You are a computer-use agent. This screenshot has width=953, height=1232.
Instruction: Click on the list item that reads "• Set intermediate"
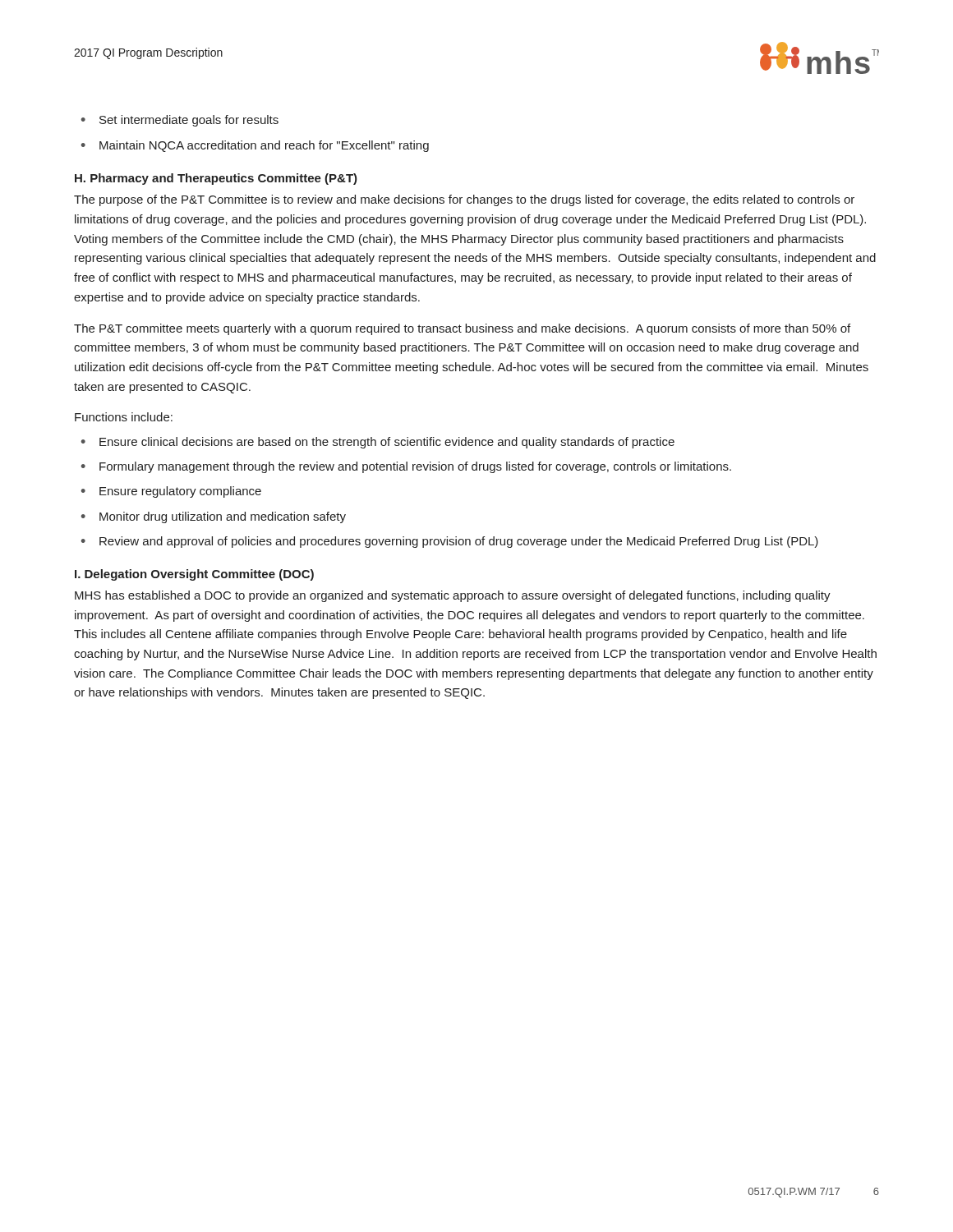[x=180, y=121]
